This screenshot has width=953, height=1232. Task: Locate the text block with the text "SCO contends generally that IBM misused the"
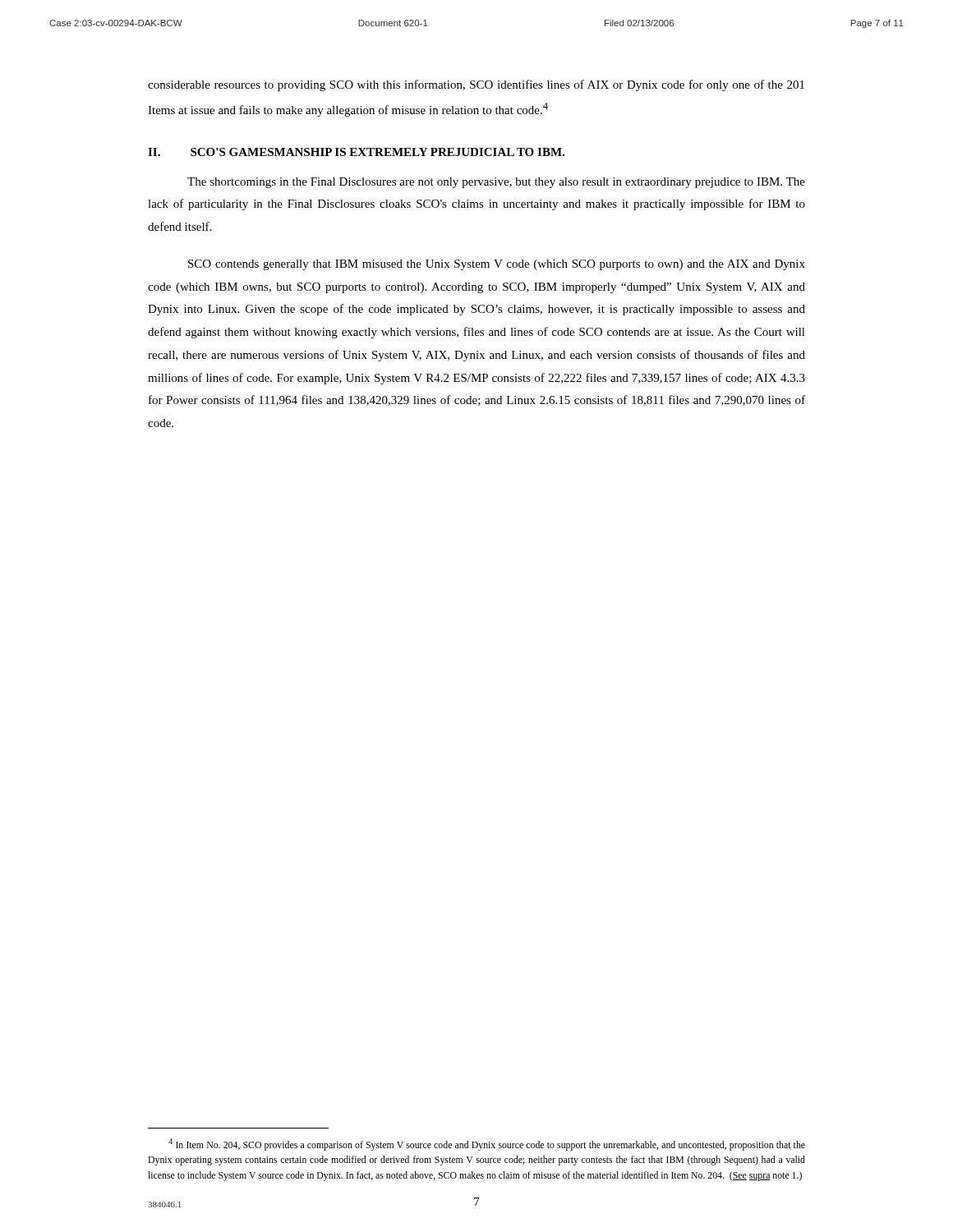coord(476,343)
